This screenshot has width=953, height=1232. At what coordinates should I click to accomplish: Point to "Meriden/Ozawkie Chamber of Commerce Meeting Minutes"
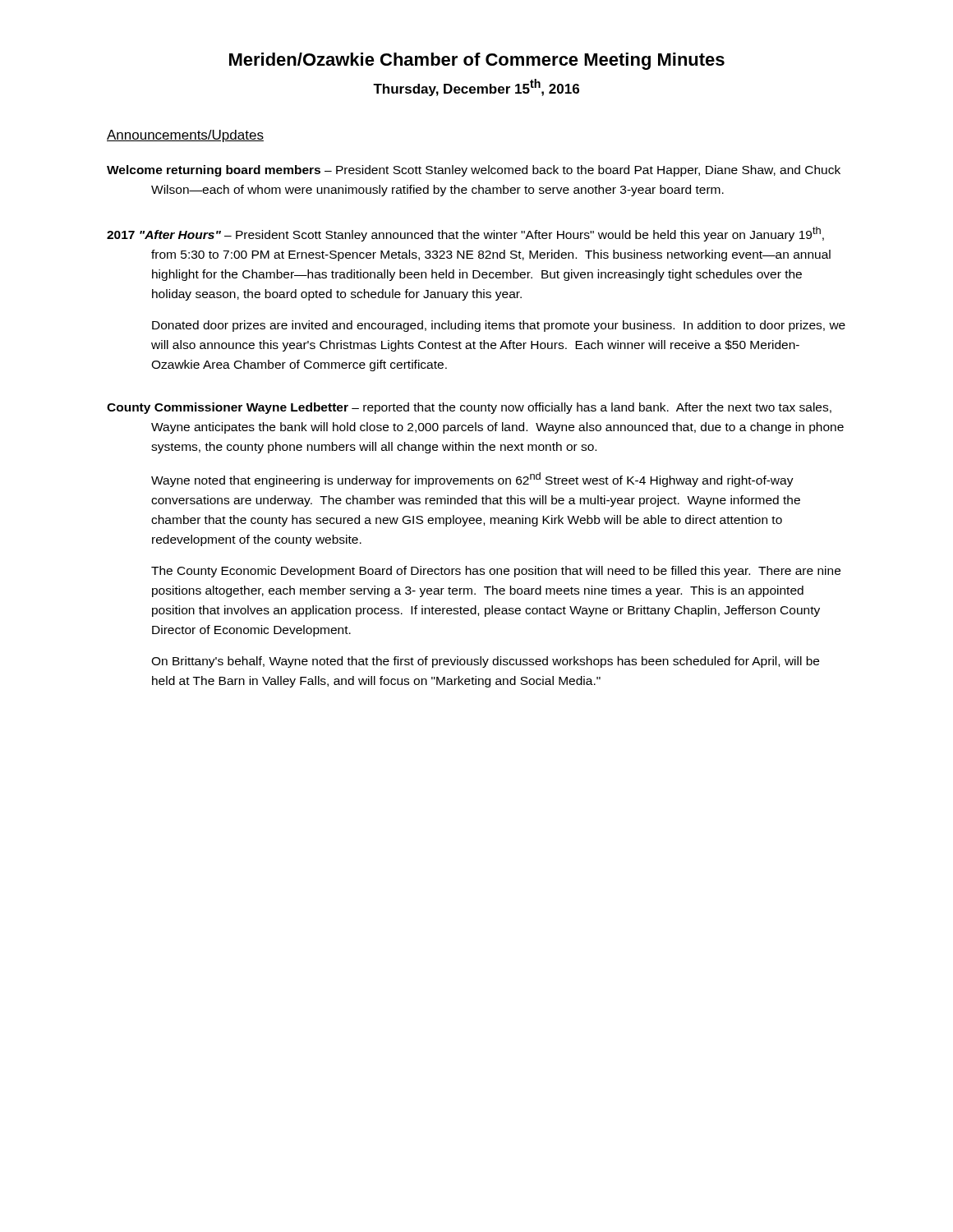click(x=476, y=60)
